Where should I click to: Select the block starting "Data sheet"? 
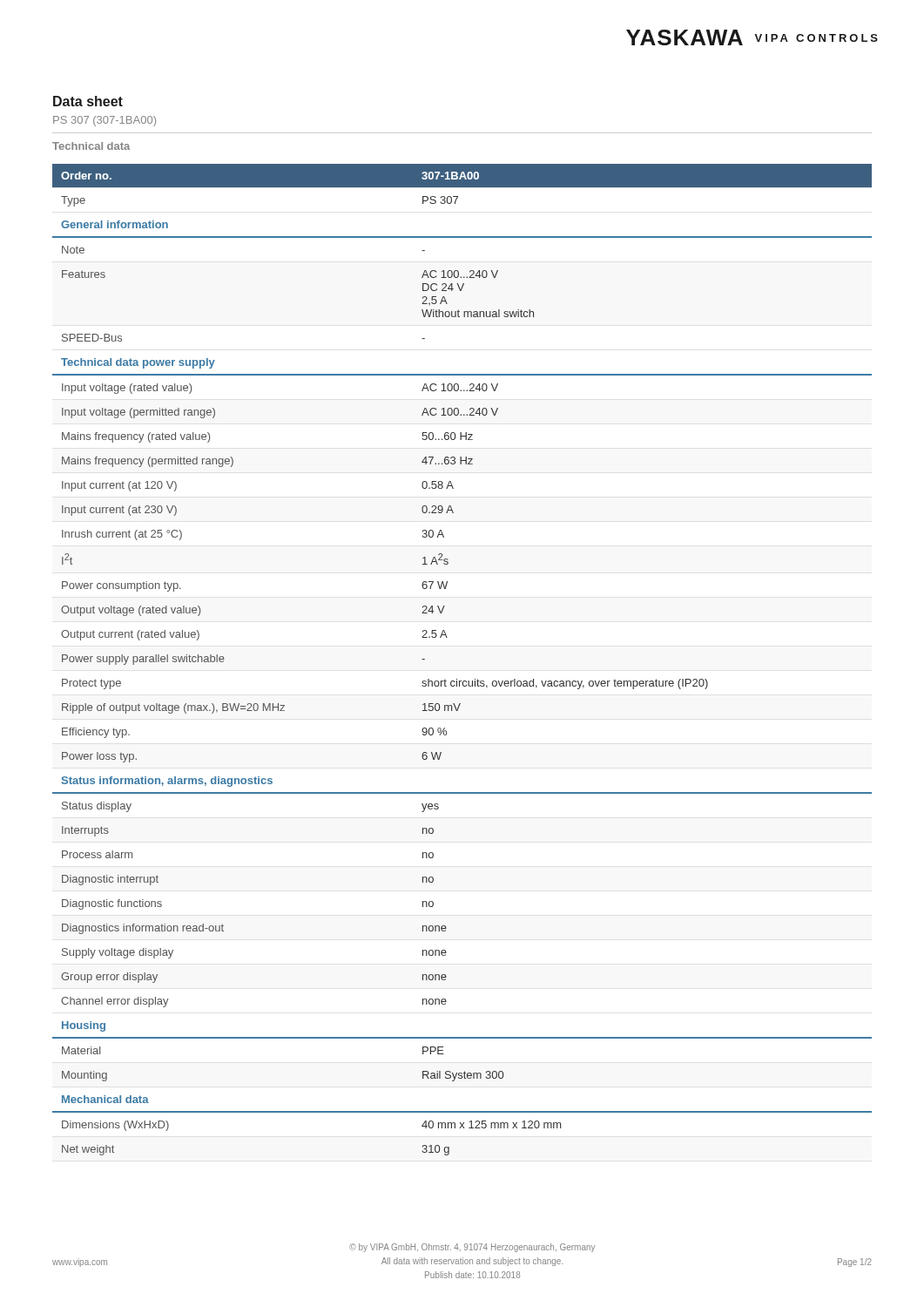[88, 102]
